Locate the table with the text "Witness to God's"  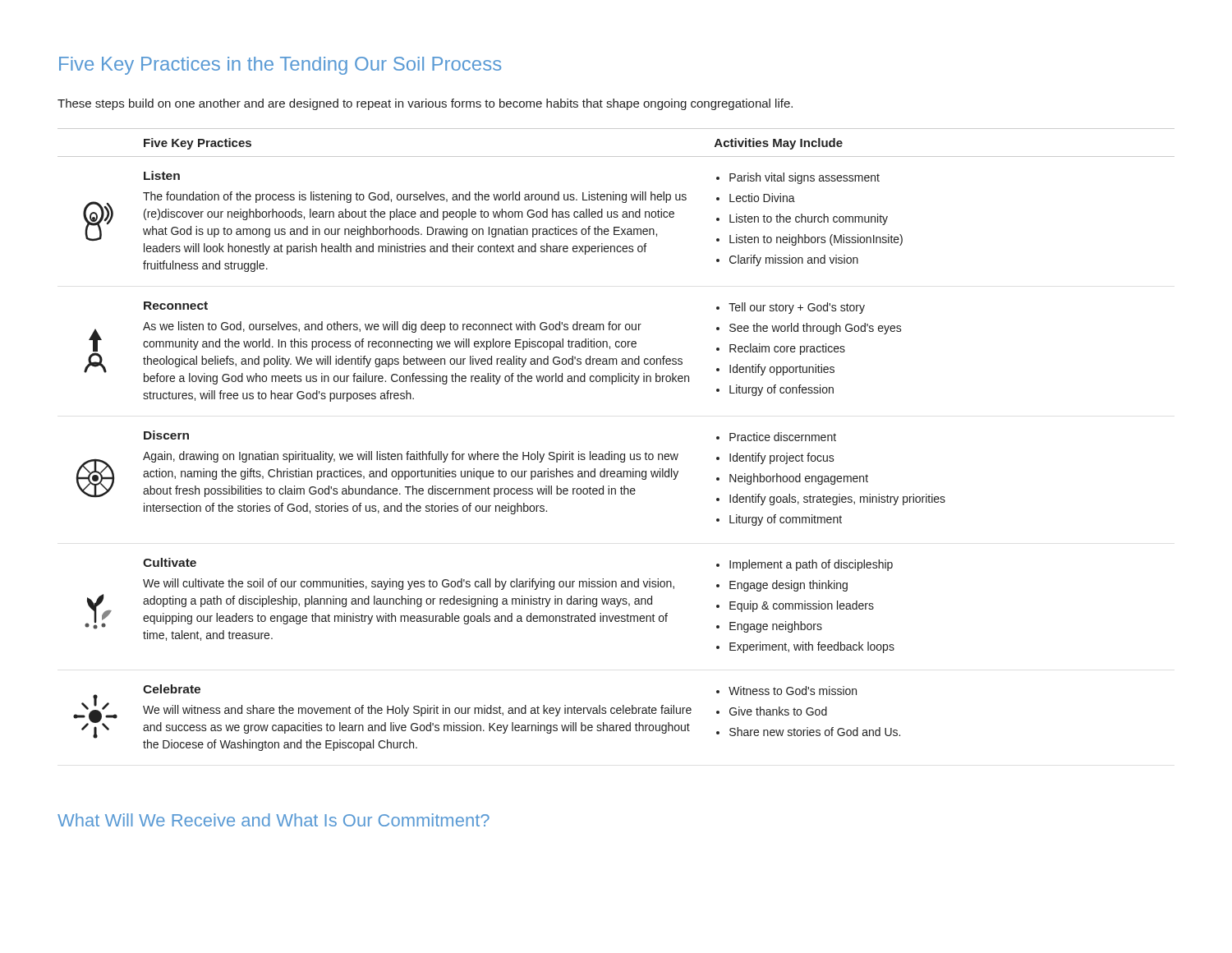point(616,447)
